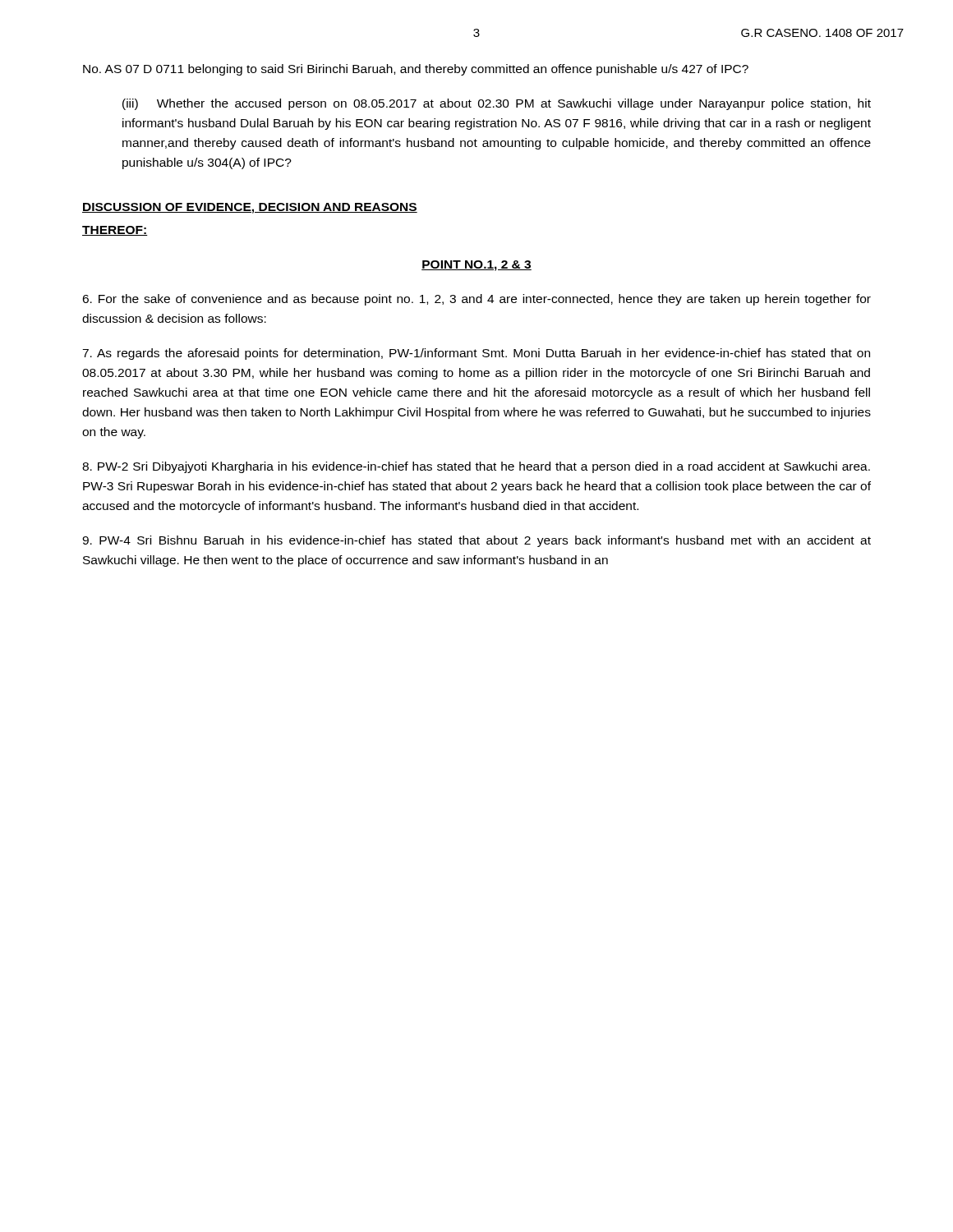Click the passage that begins "For the sake of convenience and"

pos(476,309)
